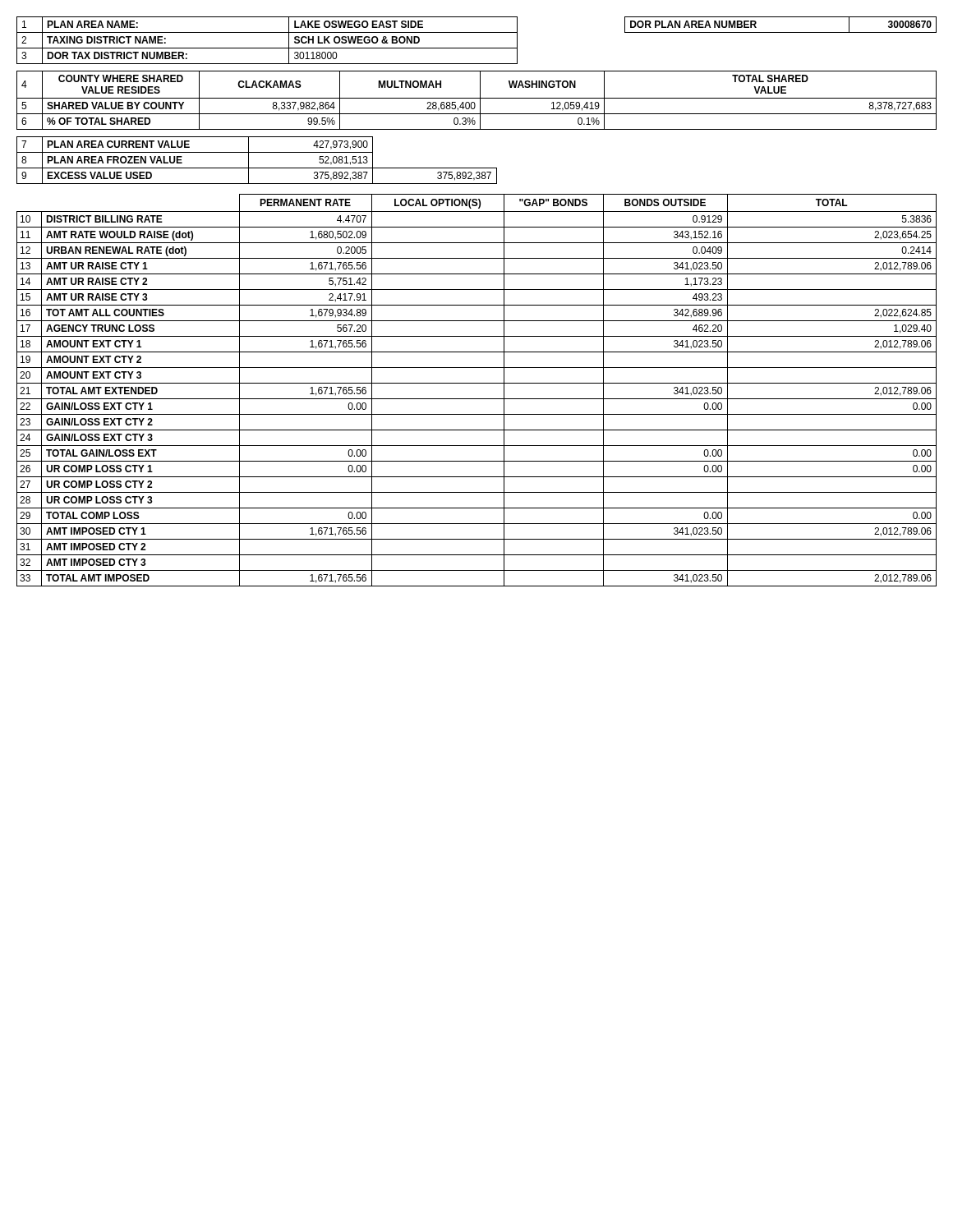Select the table that reads "TAXING DISTRICT NAME:"
This screenshot has width=953, height=1232.
coord(476,40)
